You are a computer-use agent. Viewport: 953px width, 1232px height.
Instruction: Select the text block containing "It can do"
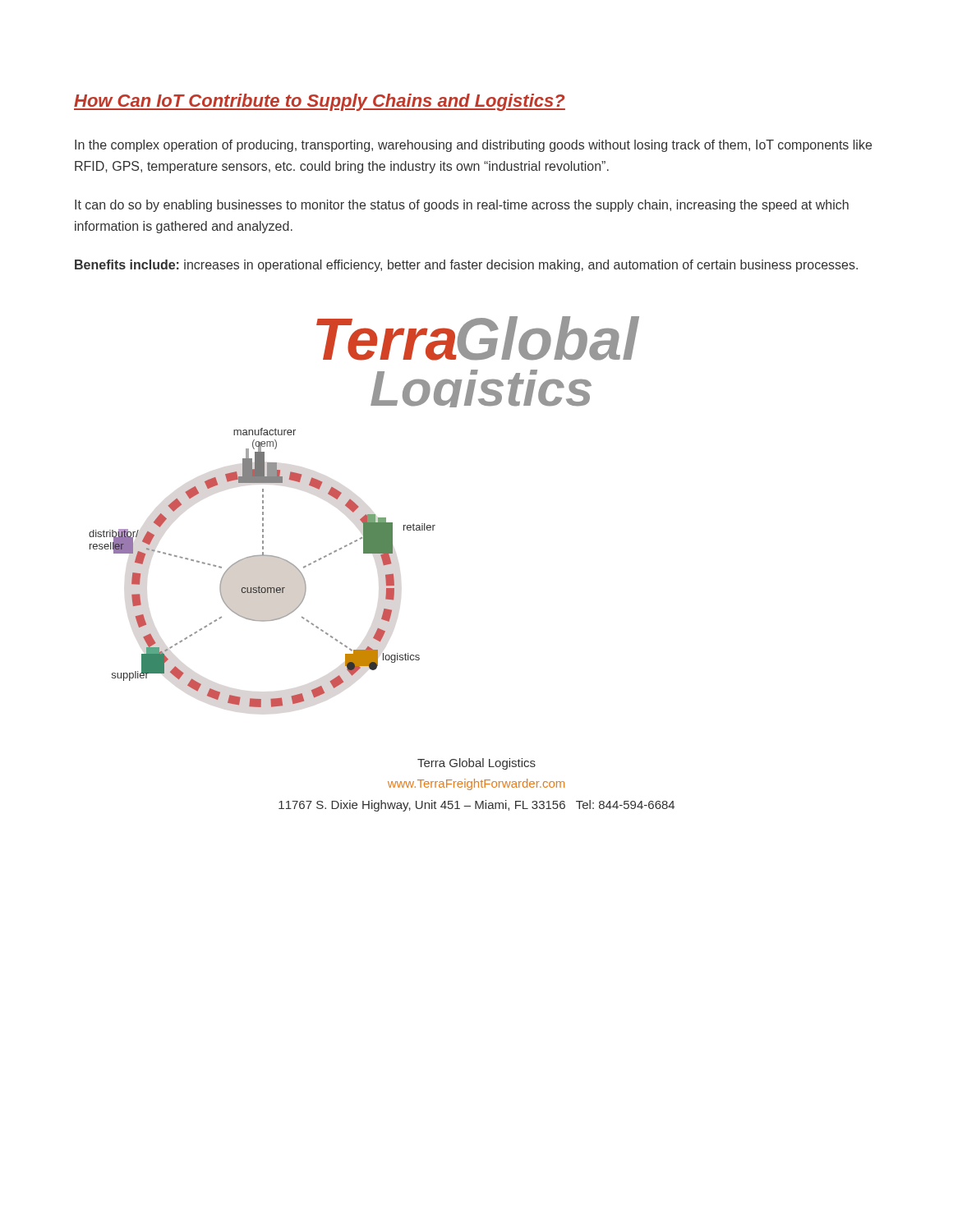tap(462, 216)
